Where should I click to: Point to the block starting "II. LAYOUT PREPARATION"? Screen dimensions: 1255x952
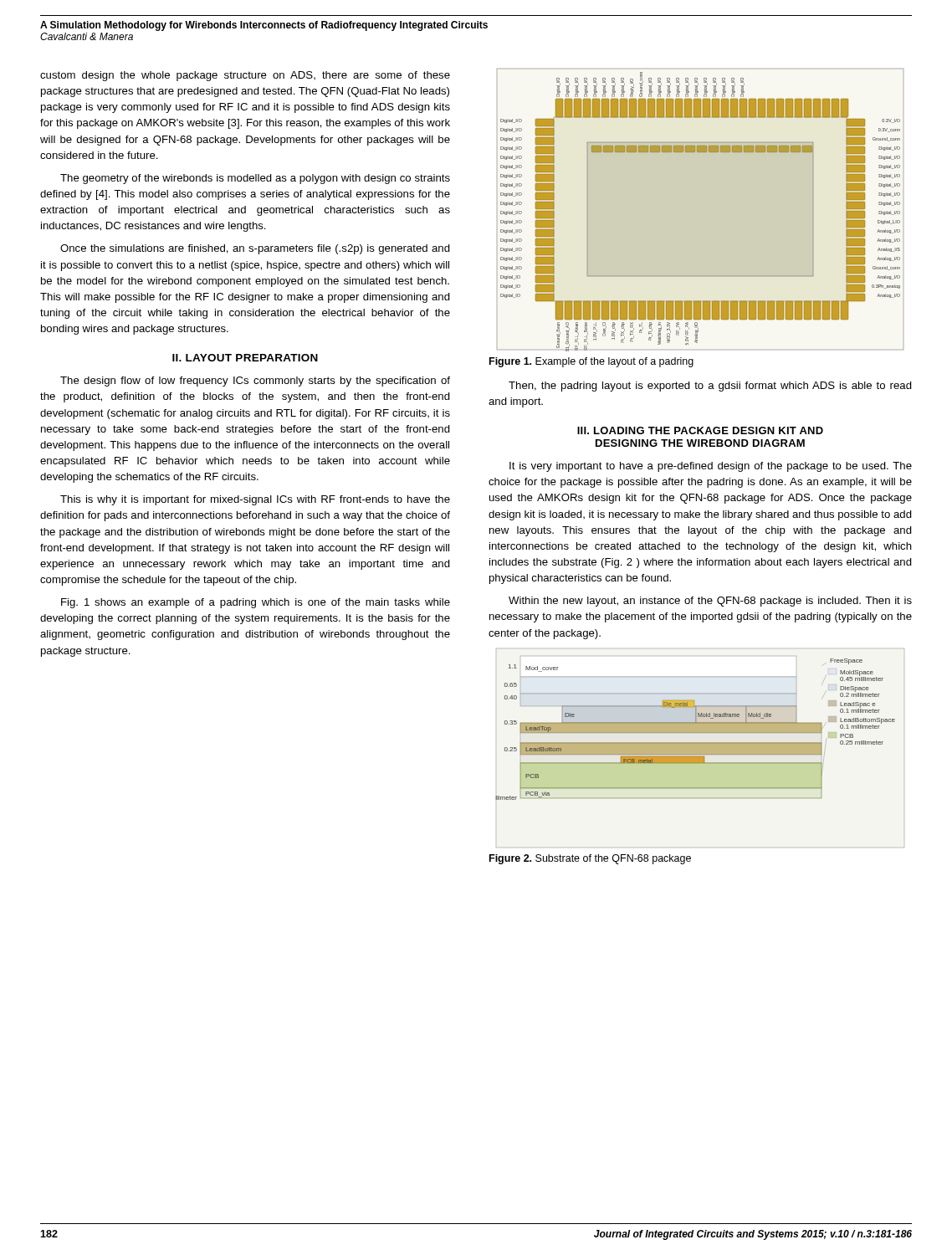[x=245, y=358]
